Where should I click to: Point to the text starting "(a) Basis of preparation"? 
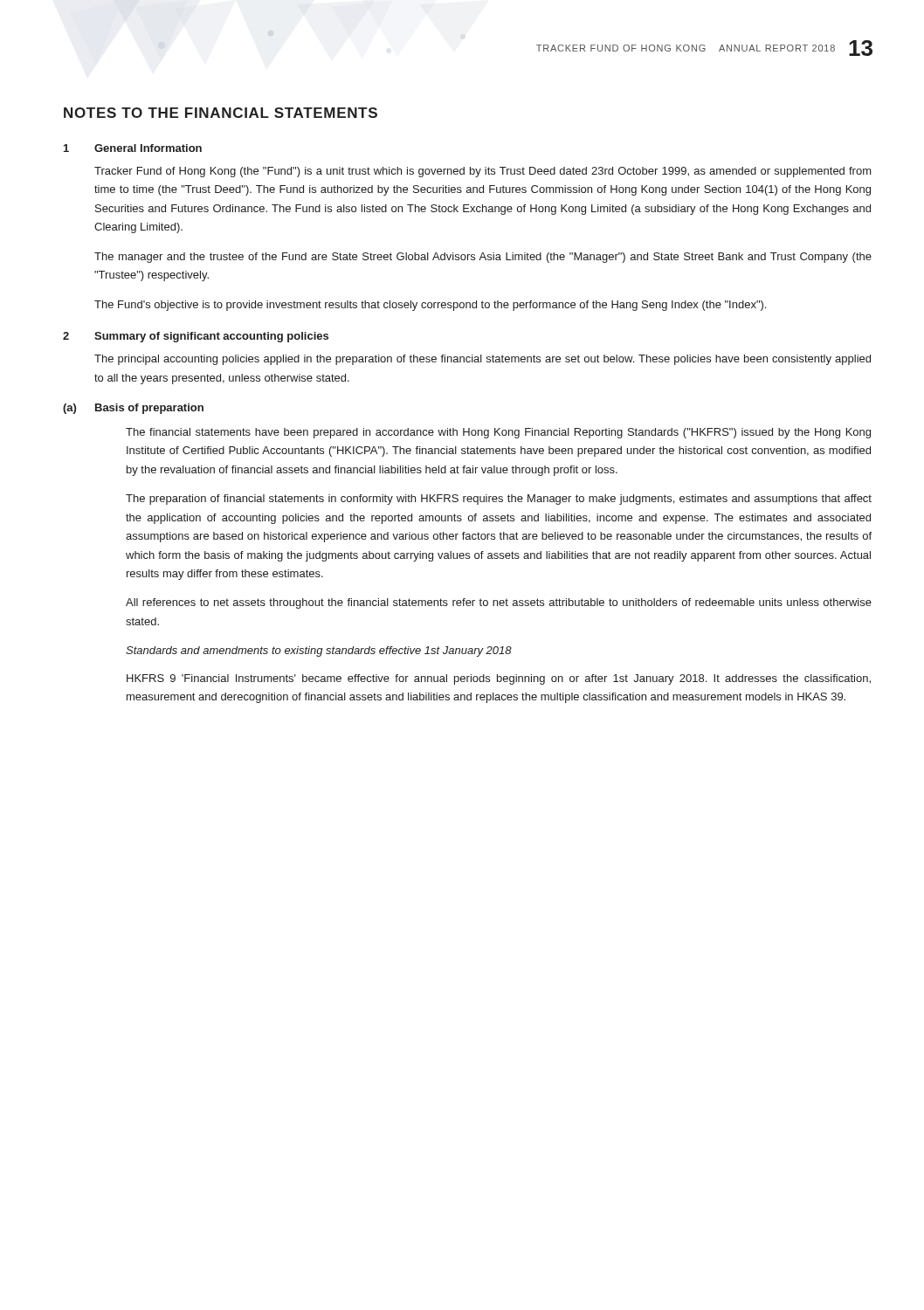tap(134, 407)
